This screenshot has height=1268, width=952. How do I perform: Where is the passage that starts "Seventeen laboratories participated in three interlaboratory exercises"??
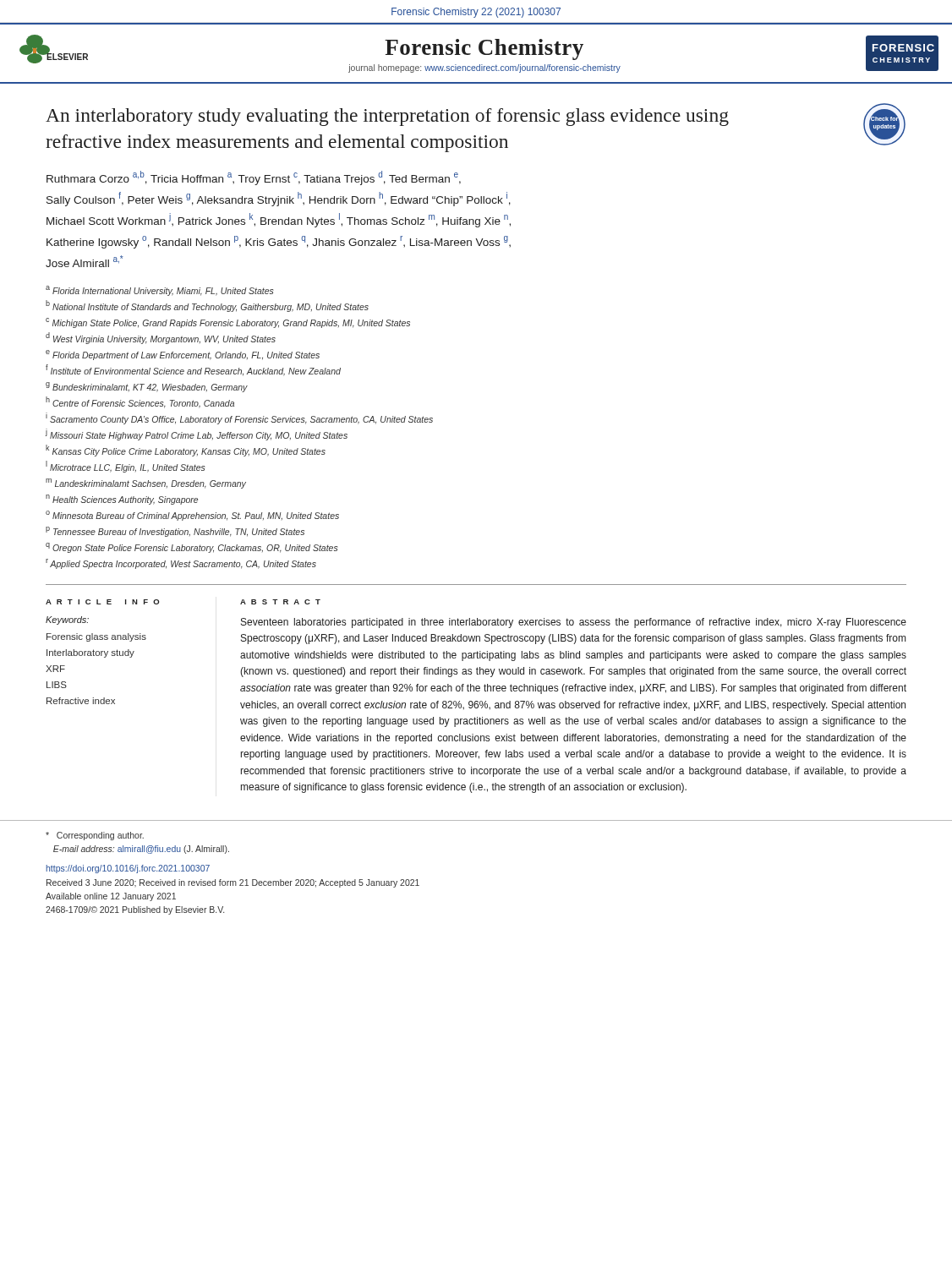[573, 705]
